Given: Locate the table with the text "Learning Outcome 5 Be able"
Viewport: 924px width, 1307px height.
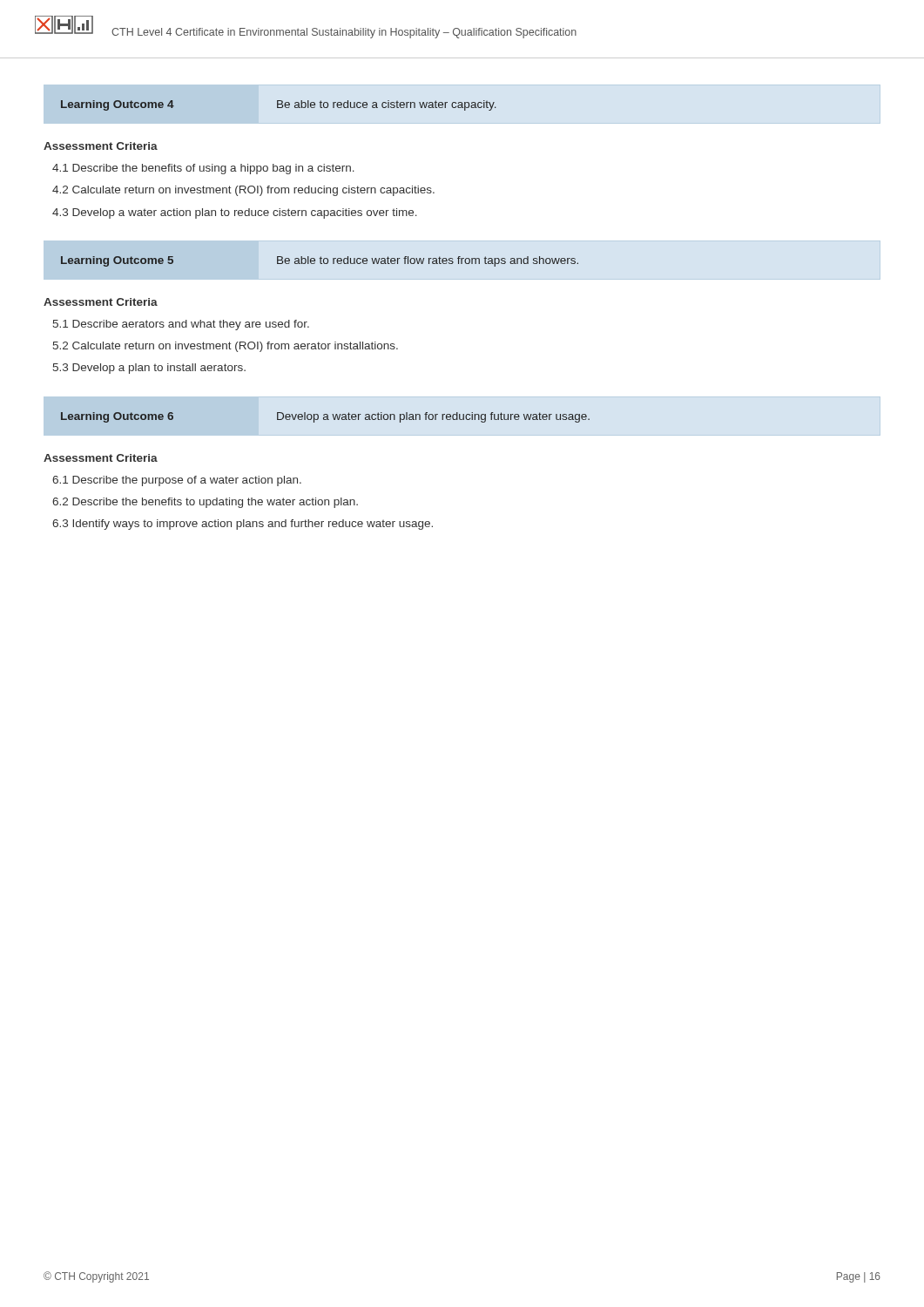Looking at the screenshot, I should pos(462,260).
